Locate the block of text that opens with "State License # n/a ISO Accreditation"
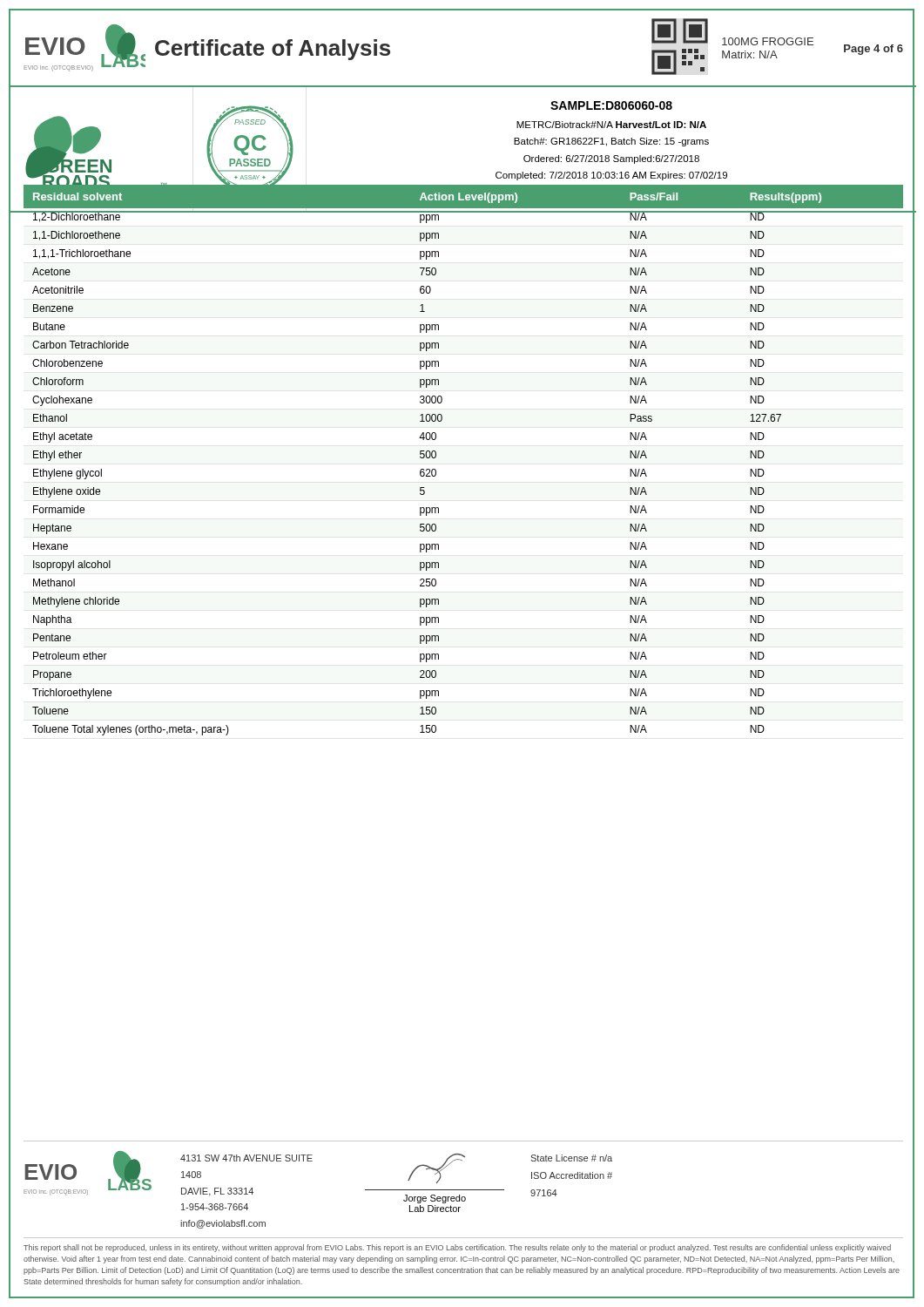924x1307 pixels. pos(571,1176)
